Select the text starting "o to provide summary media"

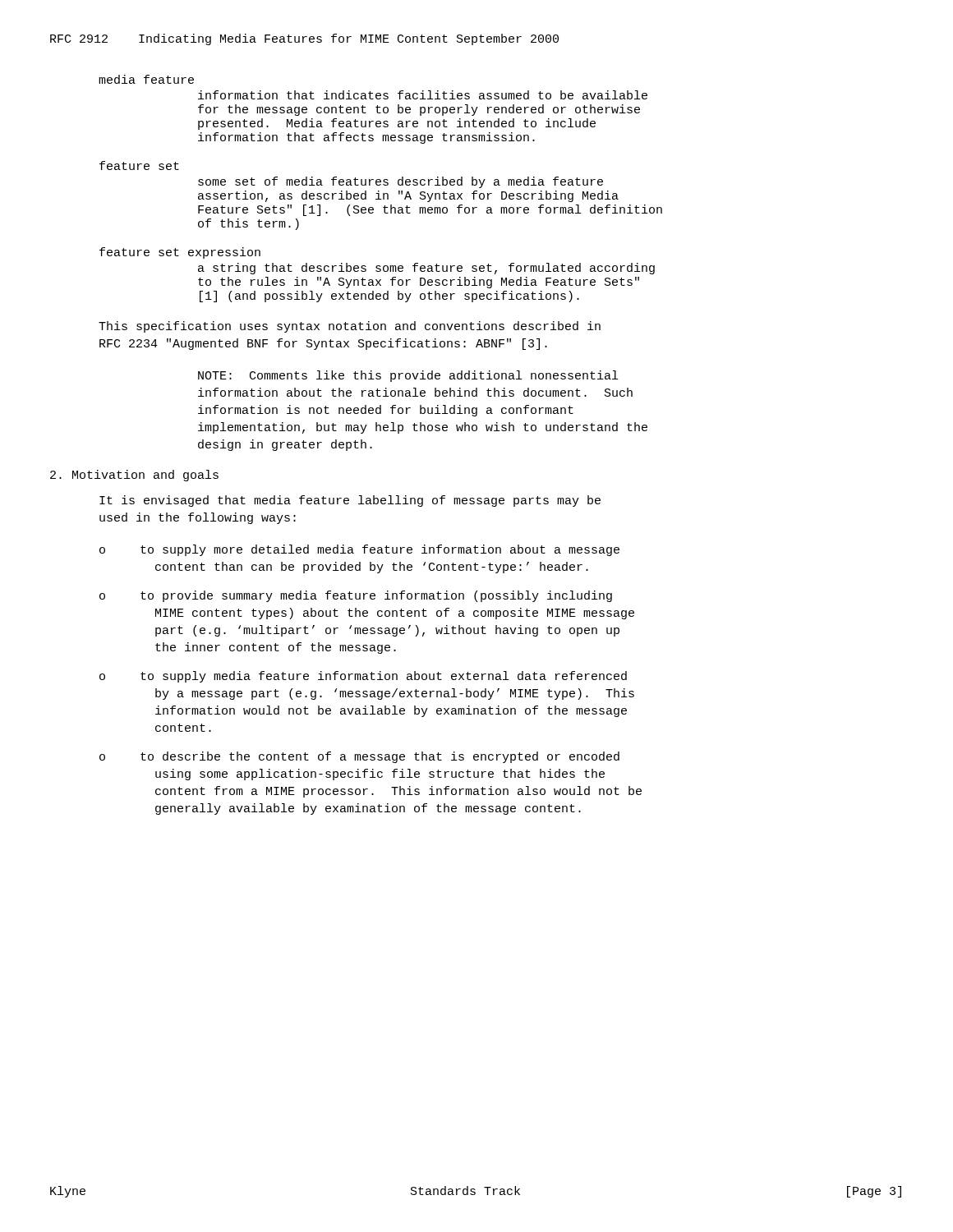(501, 623)
